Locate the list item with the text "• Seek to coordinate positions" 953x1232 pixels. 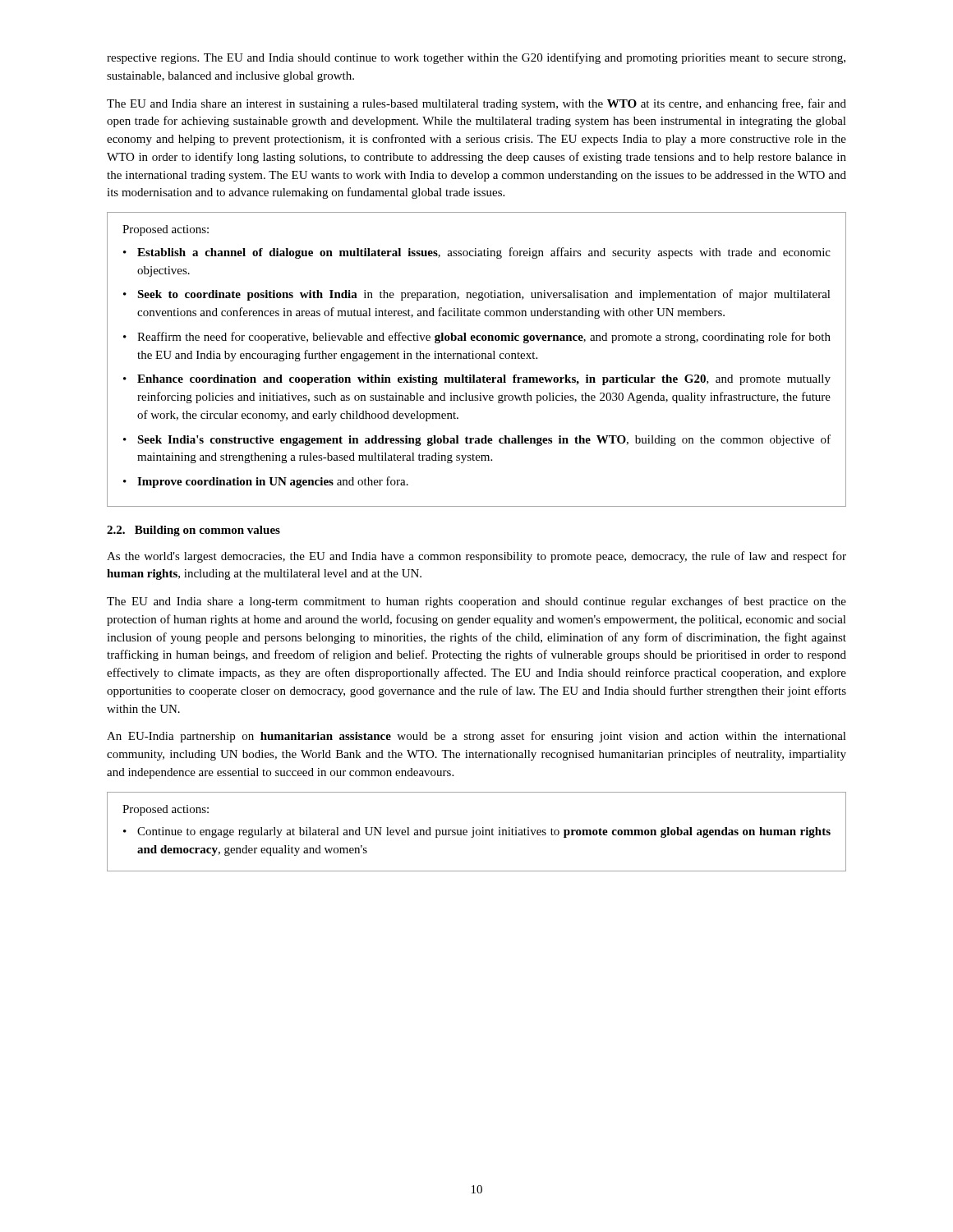pos(476,304)
